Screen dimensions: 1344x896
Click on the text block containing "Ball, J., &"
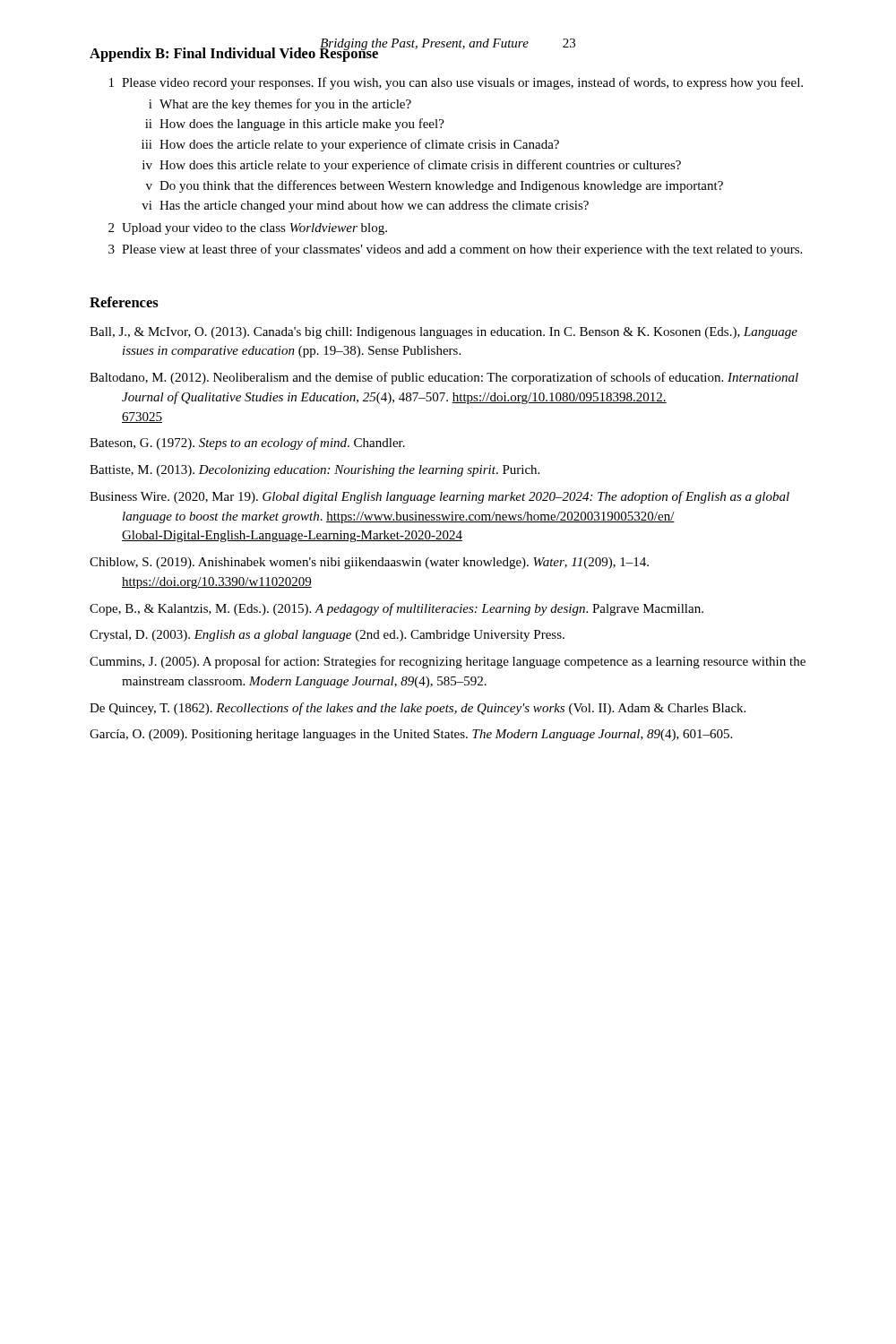443,341
